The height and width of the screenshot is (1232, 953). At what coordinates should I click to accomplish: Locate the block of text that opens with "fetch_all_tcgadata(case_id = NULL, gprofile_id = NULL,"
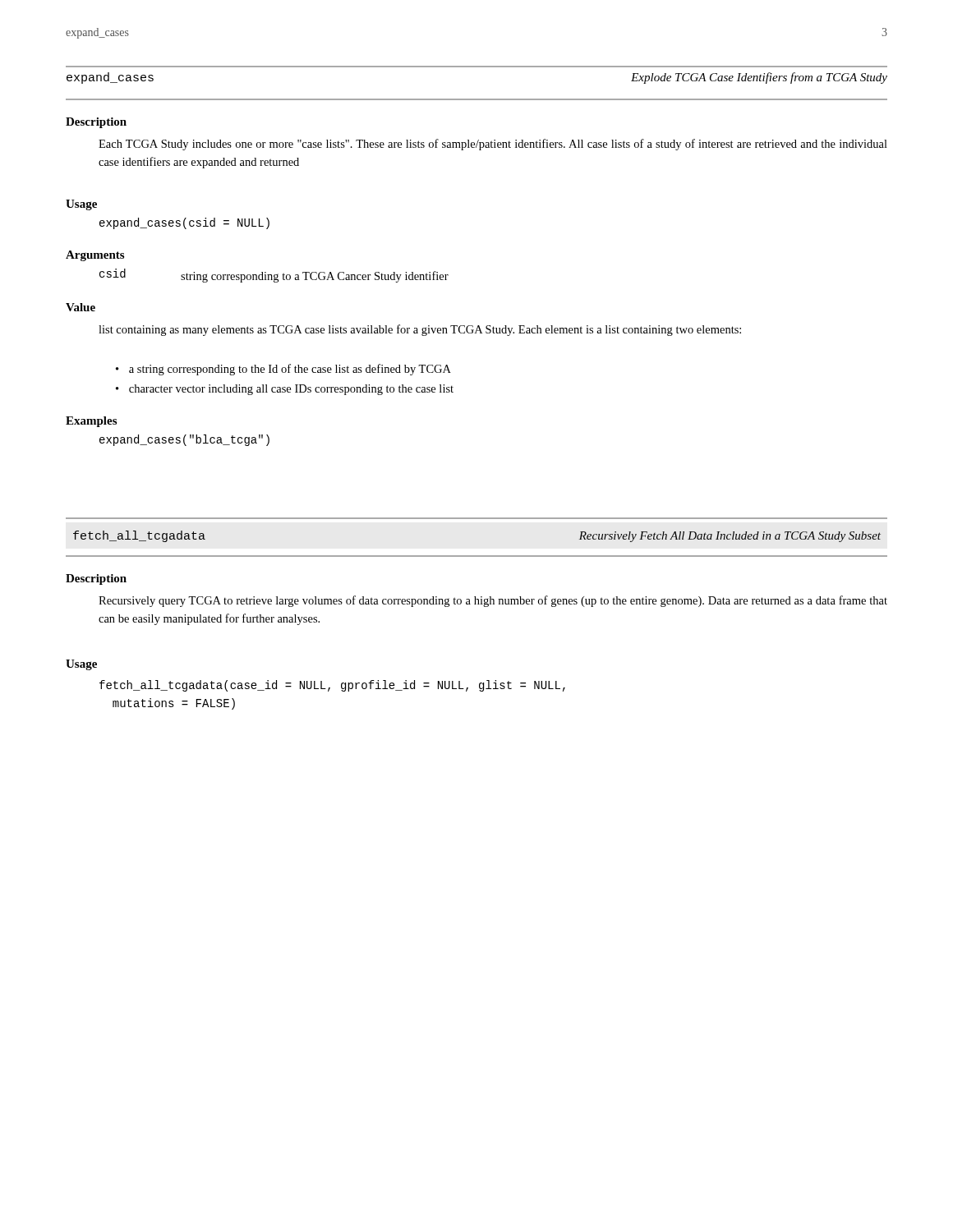pyautogui.click(x=333, y=695)
